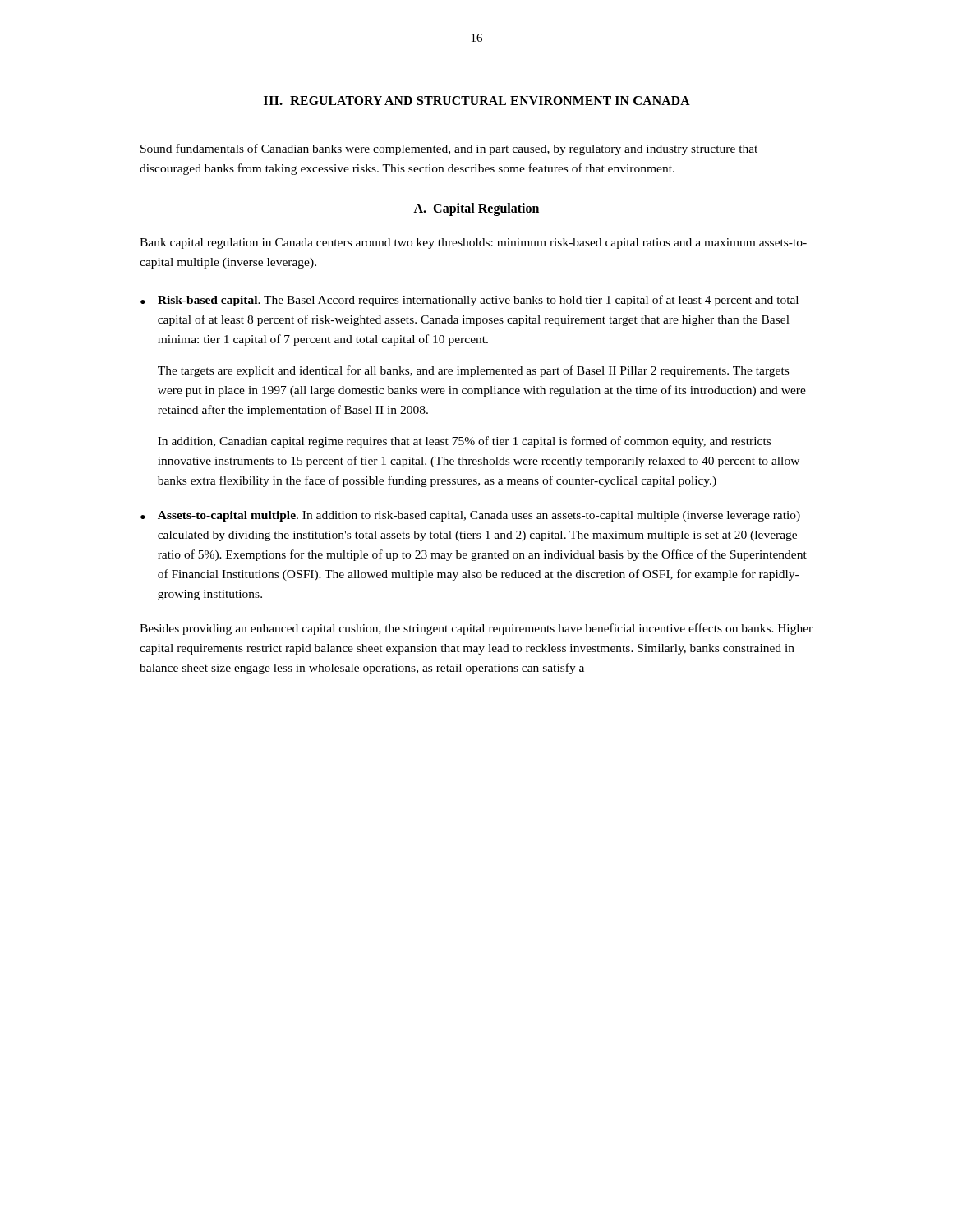
Task: Click on the text block that reads "Sound fundamentals of Canadian banks"
Action: [449, 158]
